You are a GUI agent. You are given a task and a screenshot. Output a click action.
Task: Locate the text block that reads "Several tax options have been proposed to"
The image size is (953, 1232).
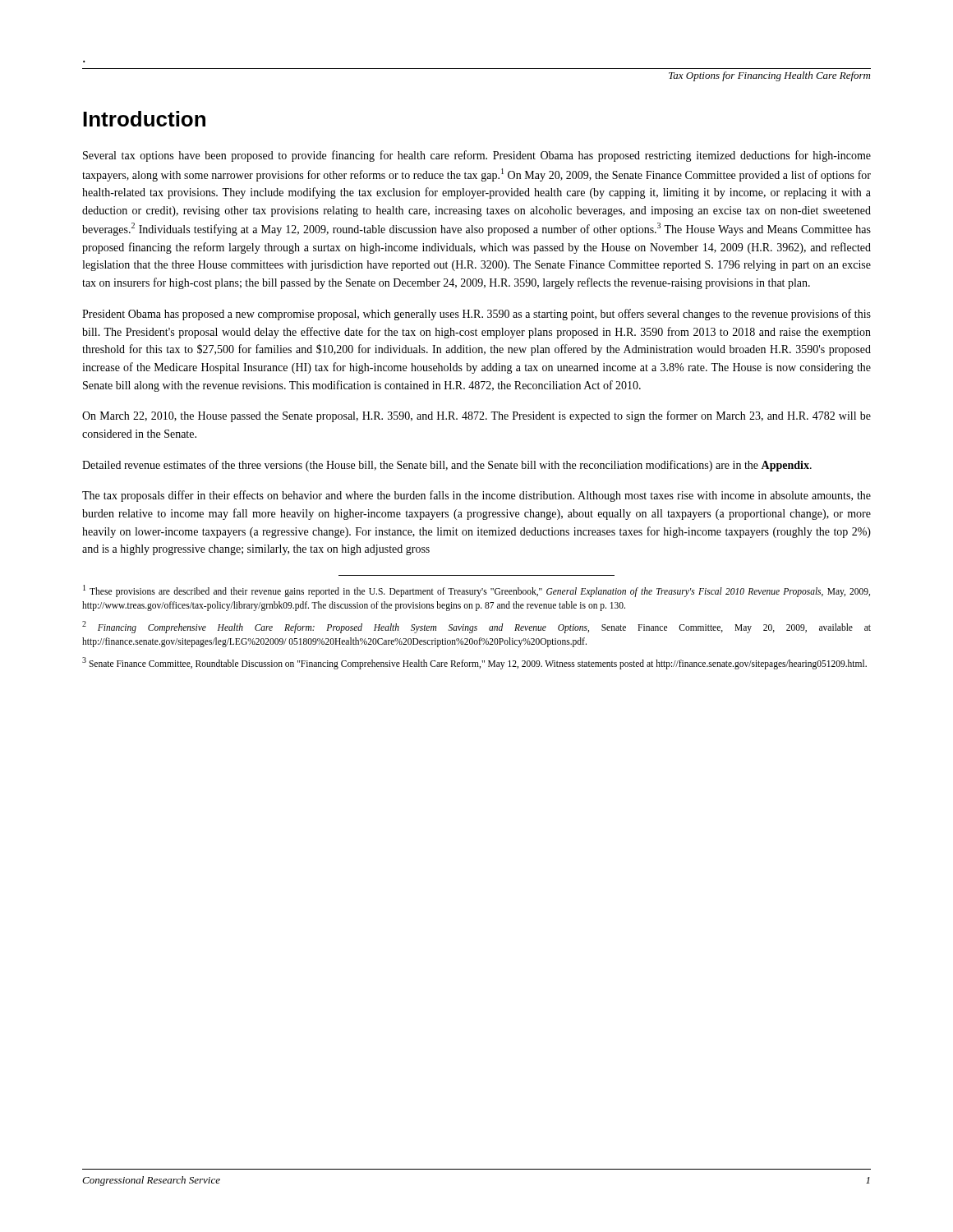click(x=476, y=219)
